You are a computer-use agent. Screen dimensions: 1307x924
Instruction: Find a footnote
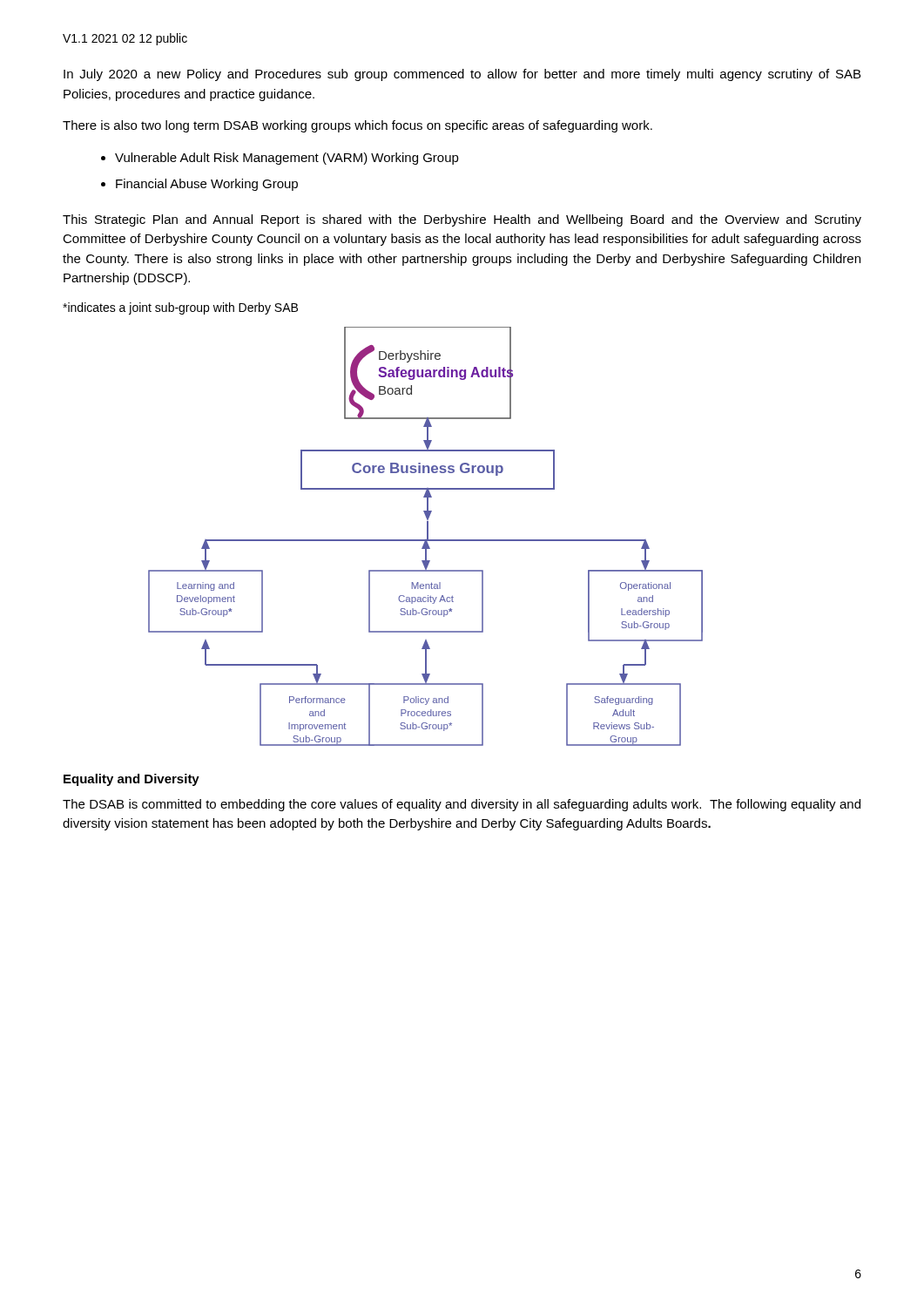[x=181, y=307]
